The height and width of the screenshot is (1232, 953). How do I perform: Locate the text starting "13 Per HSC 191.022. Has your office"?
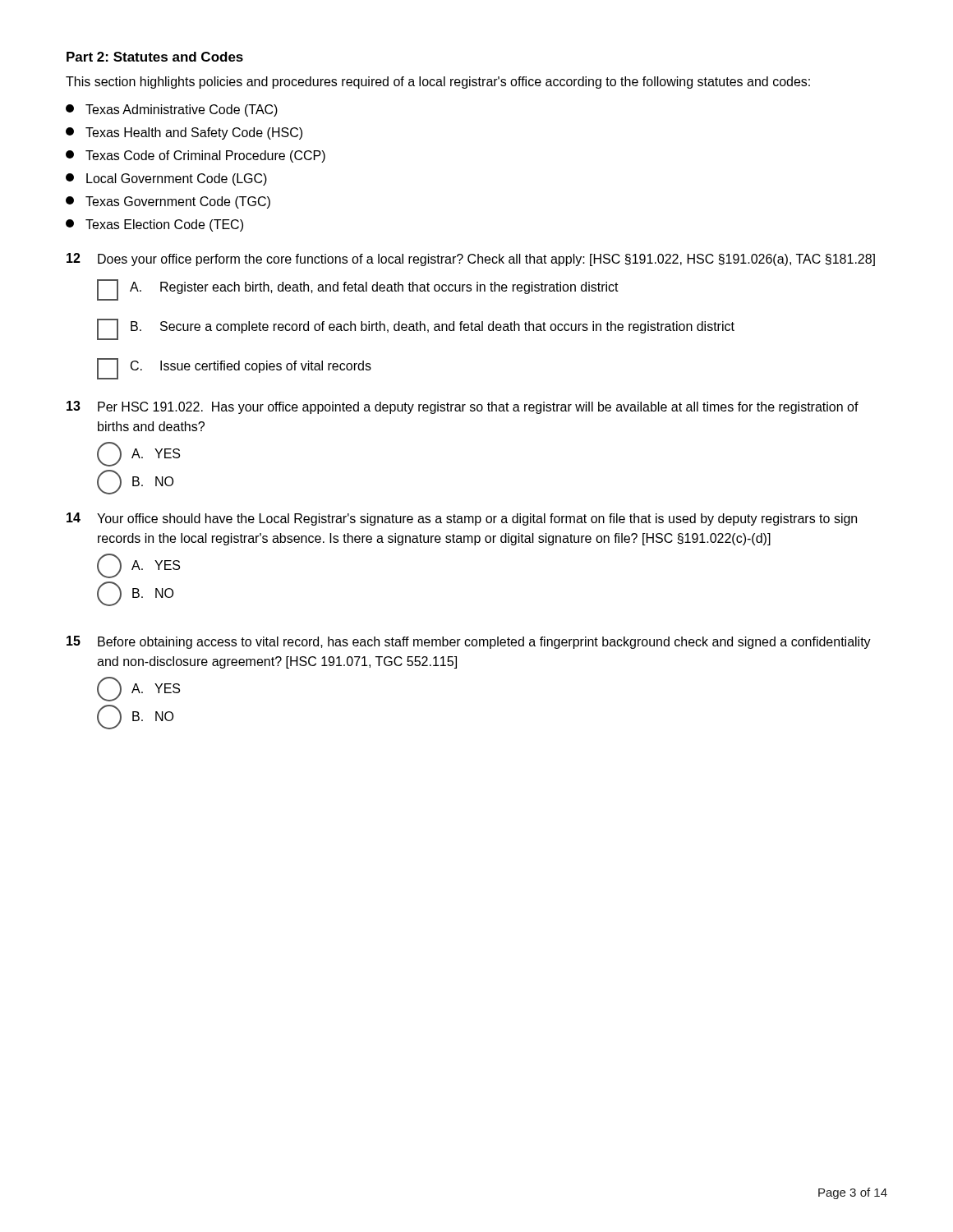(476, 417)
